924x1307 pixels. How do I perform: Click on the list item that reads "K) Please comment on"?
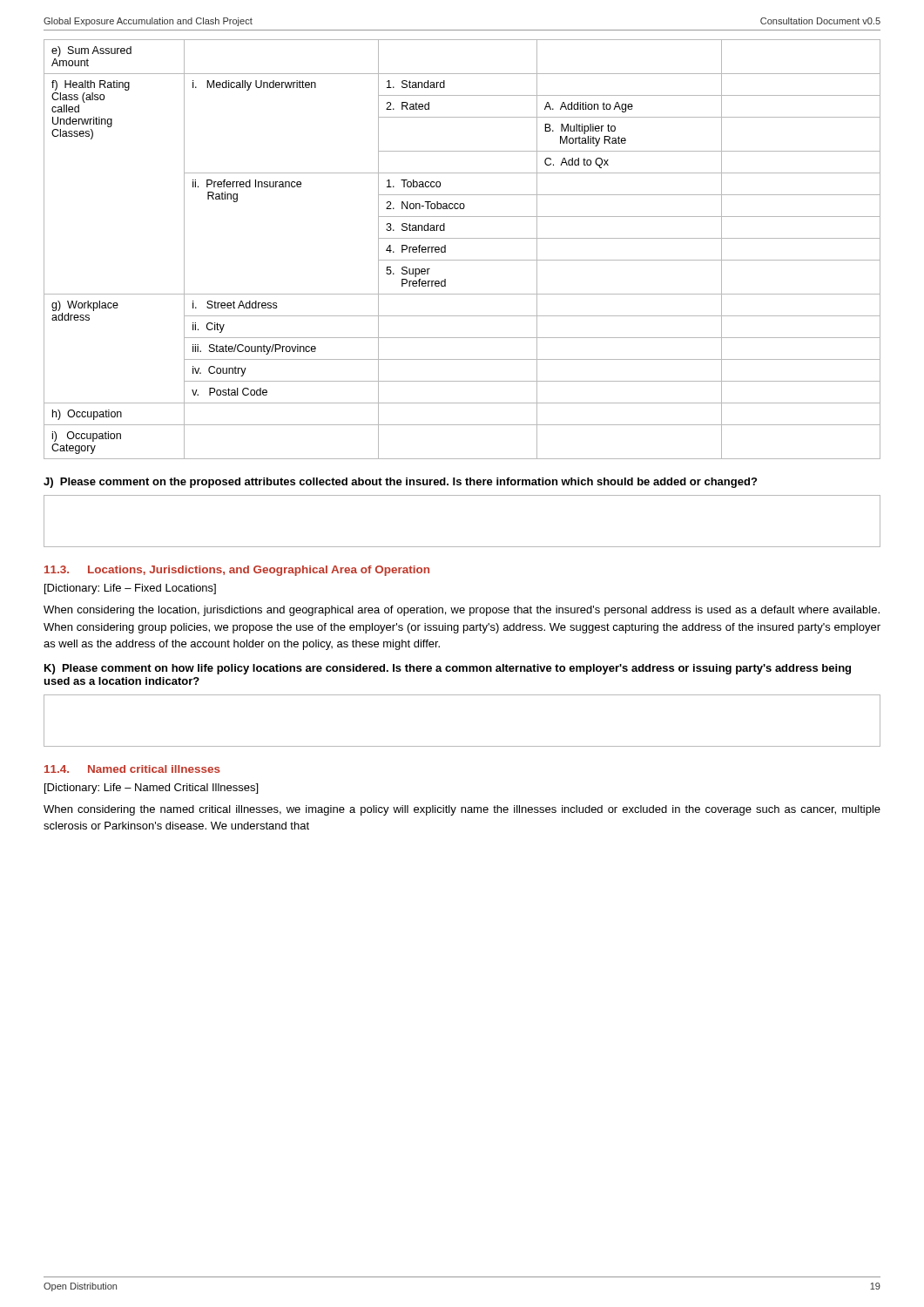(462, 704)
